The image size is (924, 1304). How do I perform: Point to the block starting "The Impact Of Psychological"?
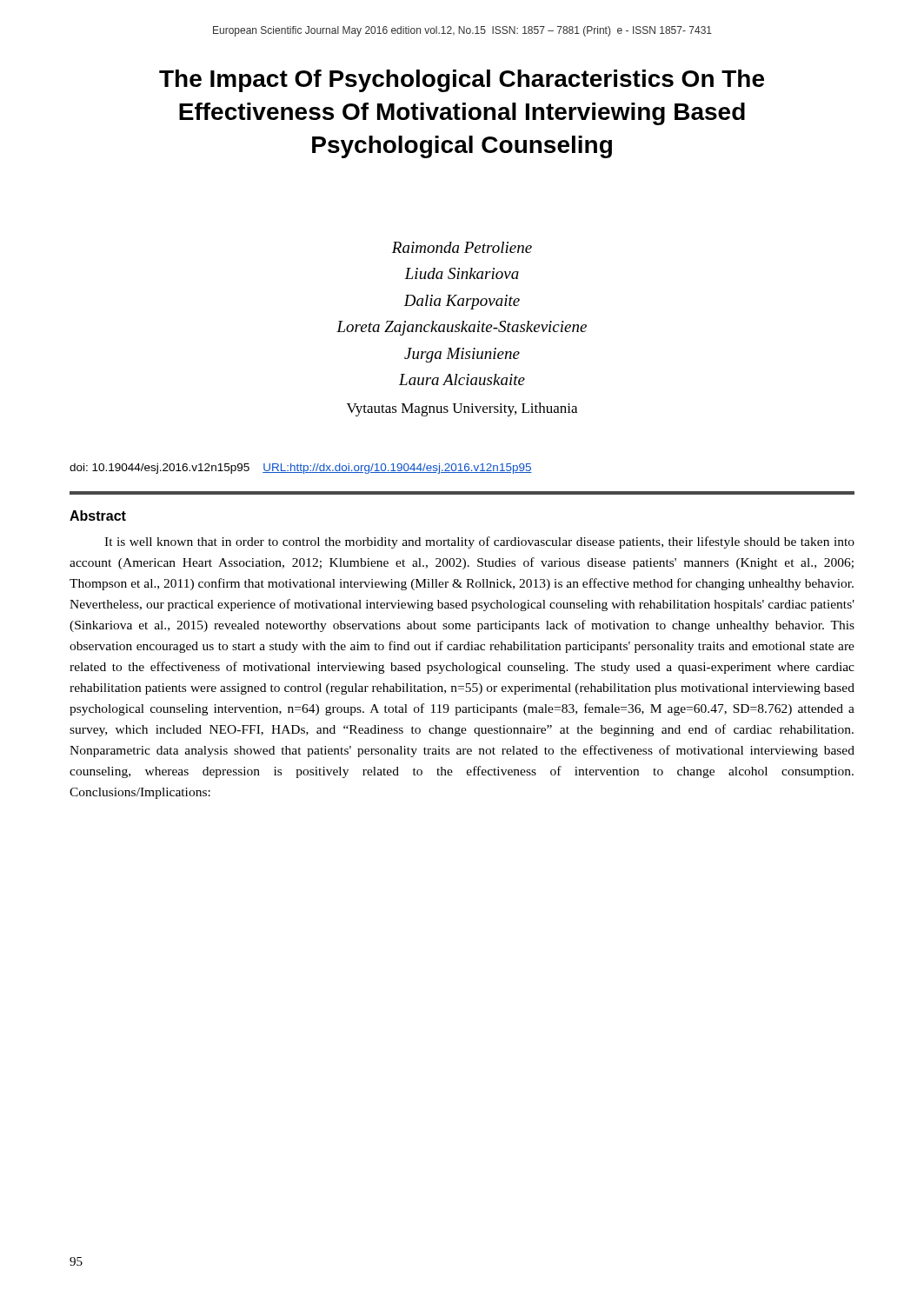[x=462, y=112]
